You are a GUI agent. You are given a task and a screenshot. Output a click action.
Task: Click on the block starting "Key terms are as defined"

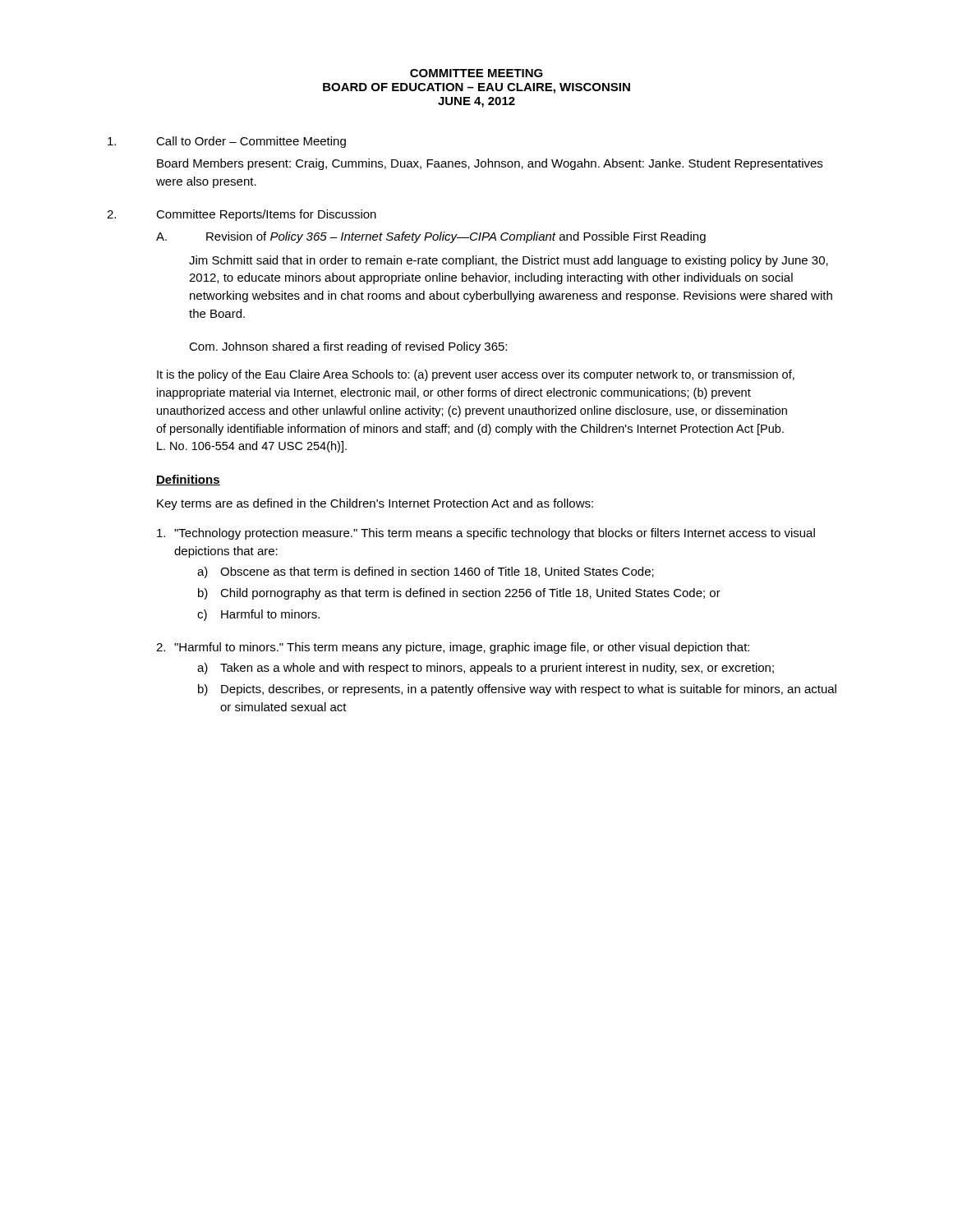pos(375,503)
